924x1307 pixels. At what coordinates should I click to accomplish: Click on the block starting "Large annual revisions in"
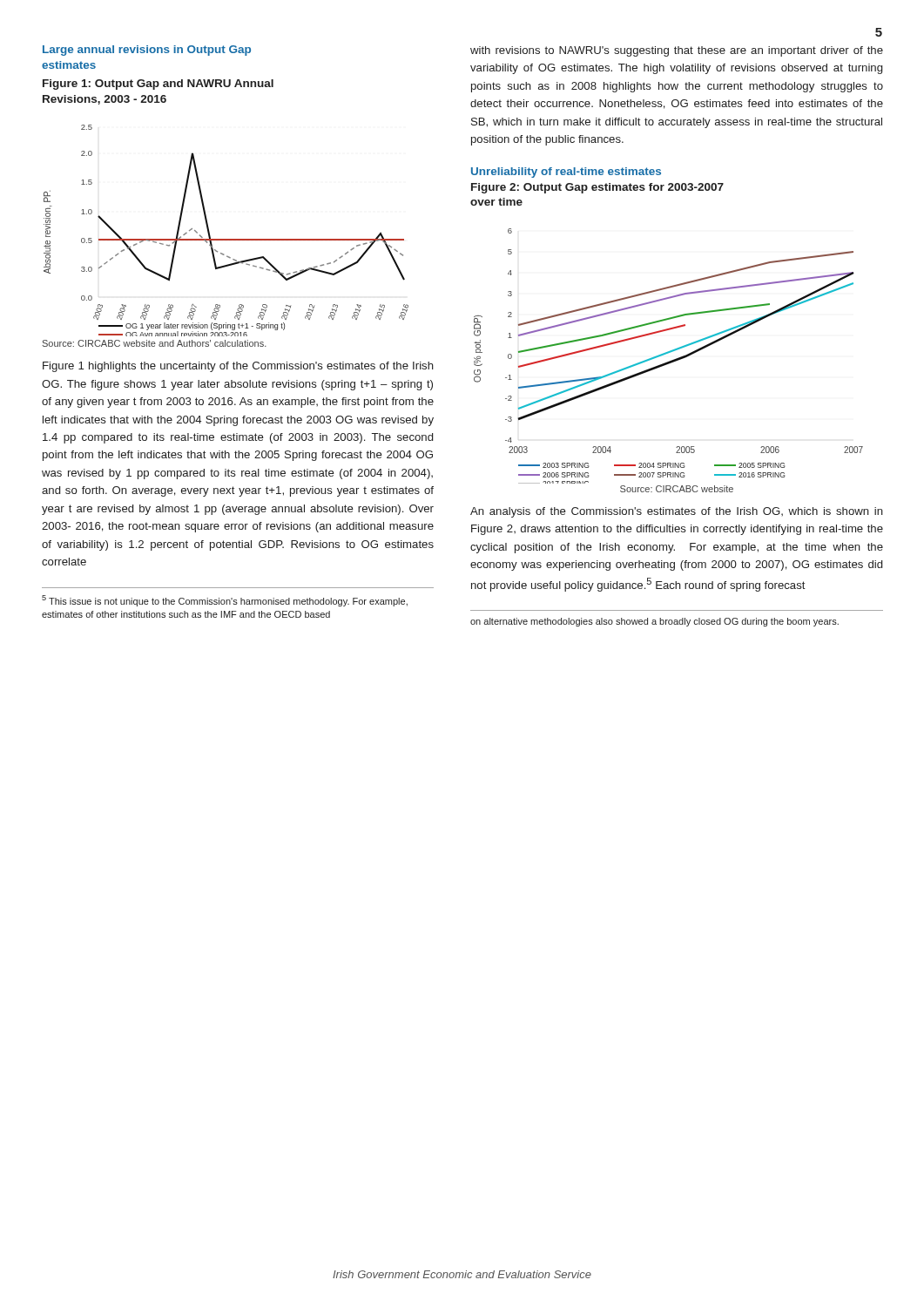147,57
